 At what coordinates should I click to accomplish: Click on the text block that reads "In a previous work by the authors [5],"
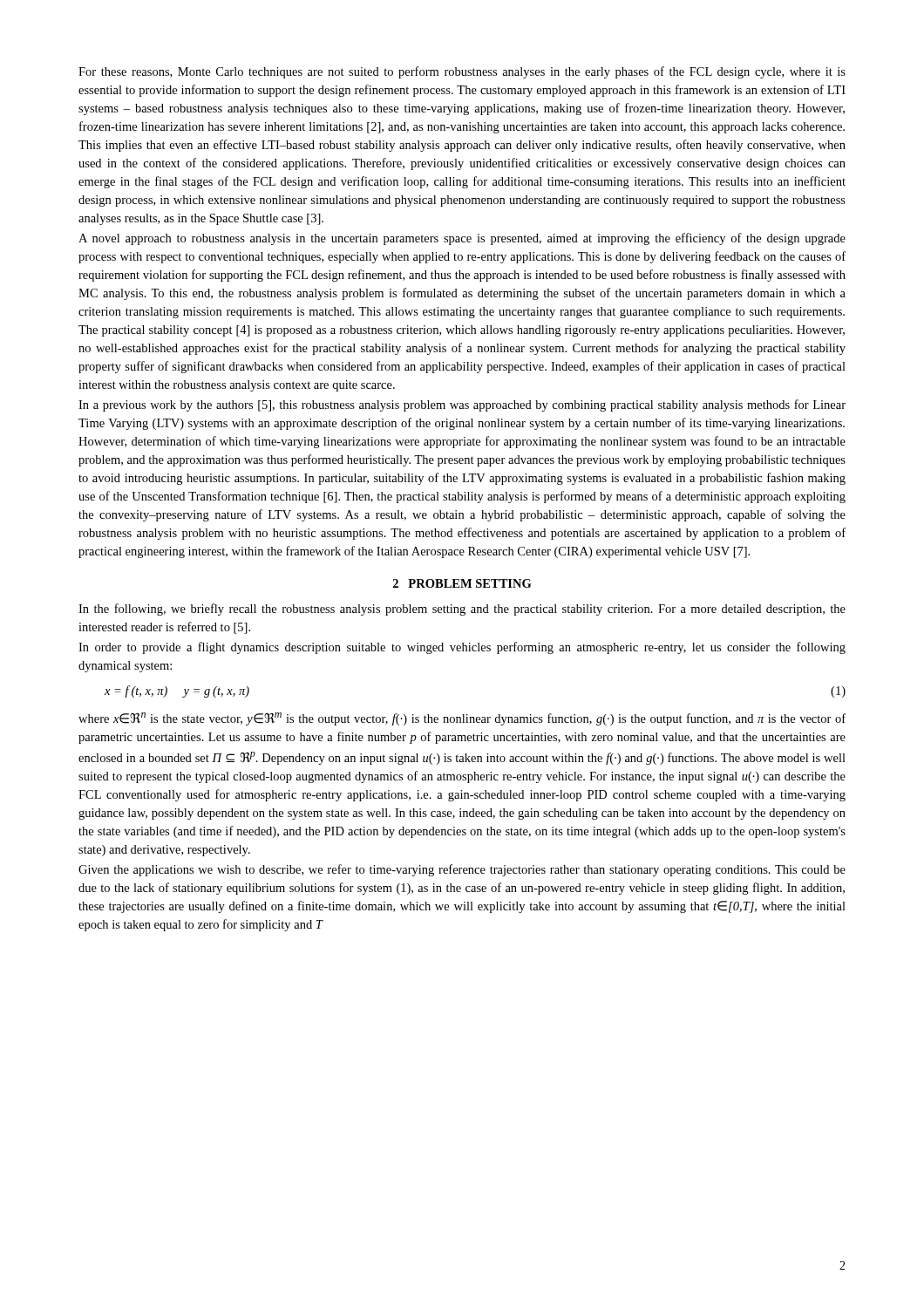coord(462,479)
